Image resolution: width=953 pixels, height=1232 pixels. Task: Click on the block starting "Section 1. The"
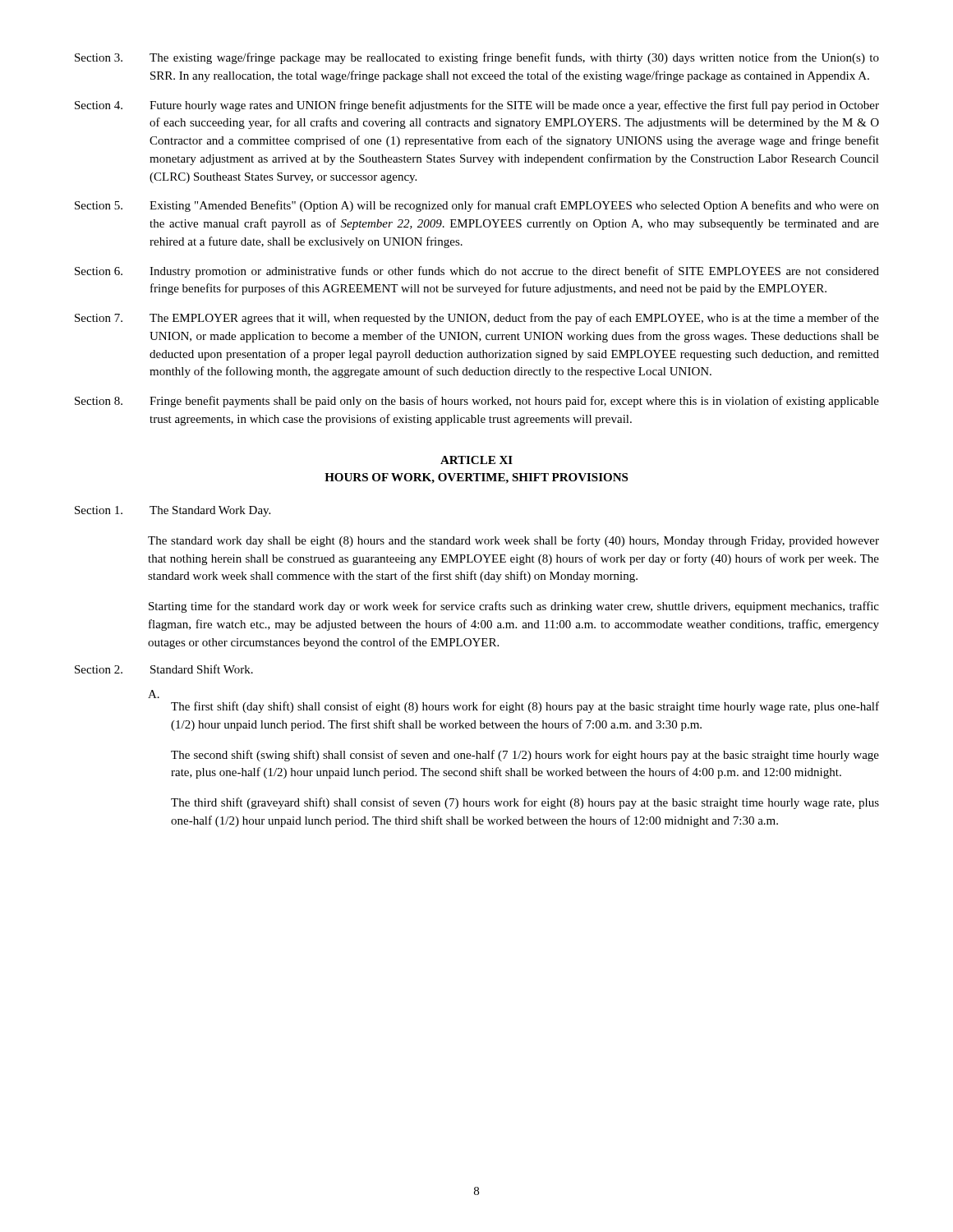pos(173,511)
